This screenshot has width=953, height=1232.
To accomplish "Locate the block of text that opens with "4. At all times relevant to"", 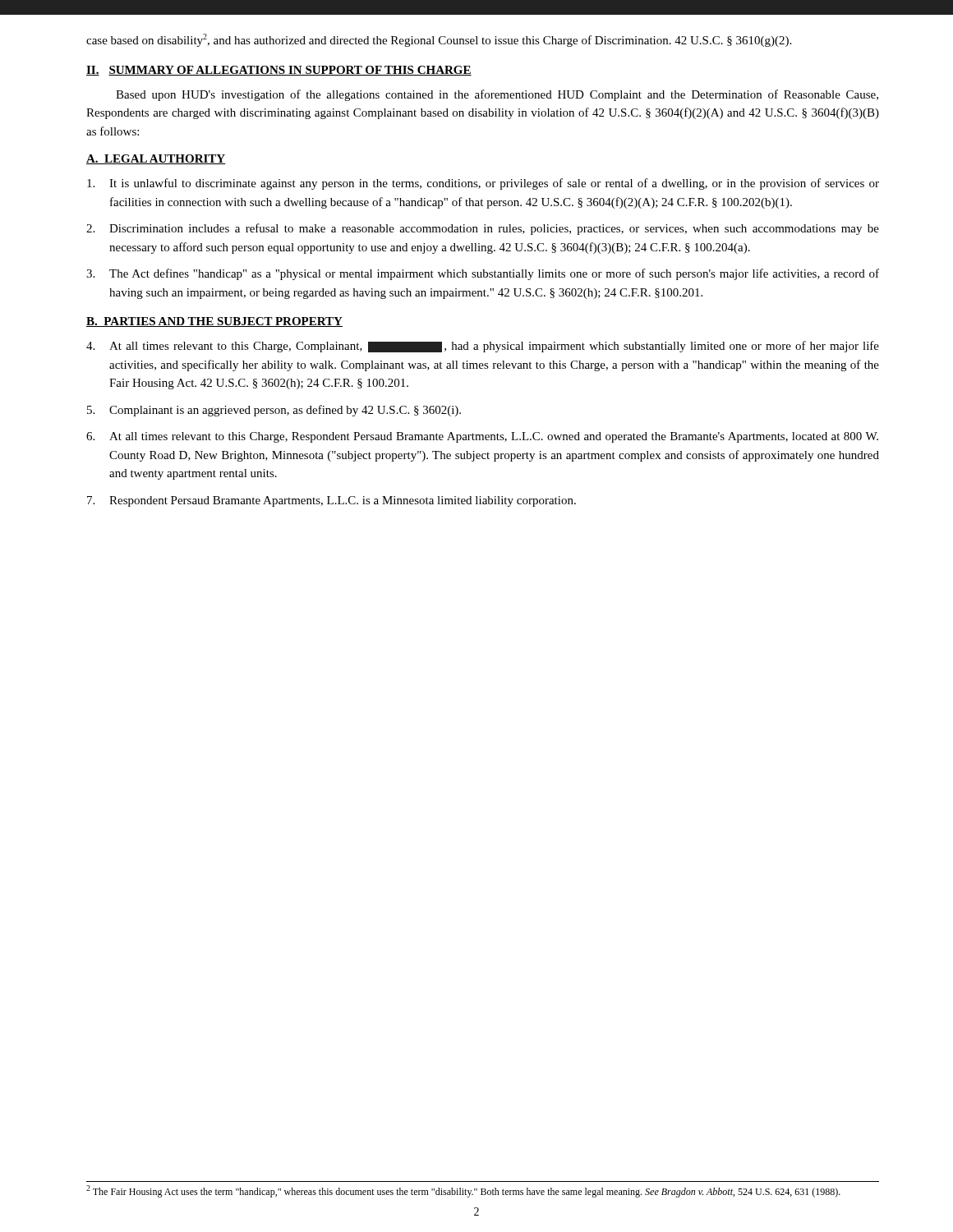I will tap(483, 364).
